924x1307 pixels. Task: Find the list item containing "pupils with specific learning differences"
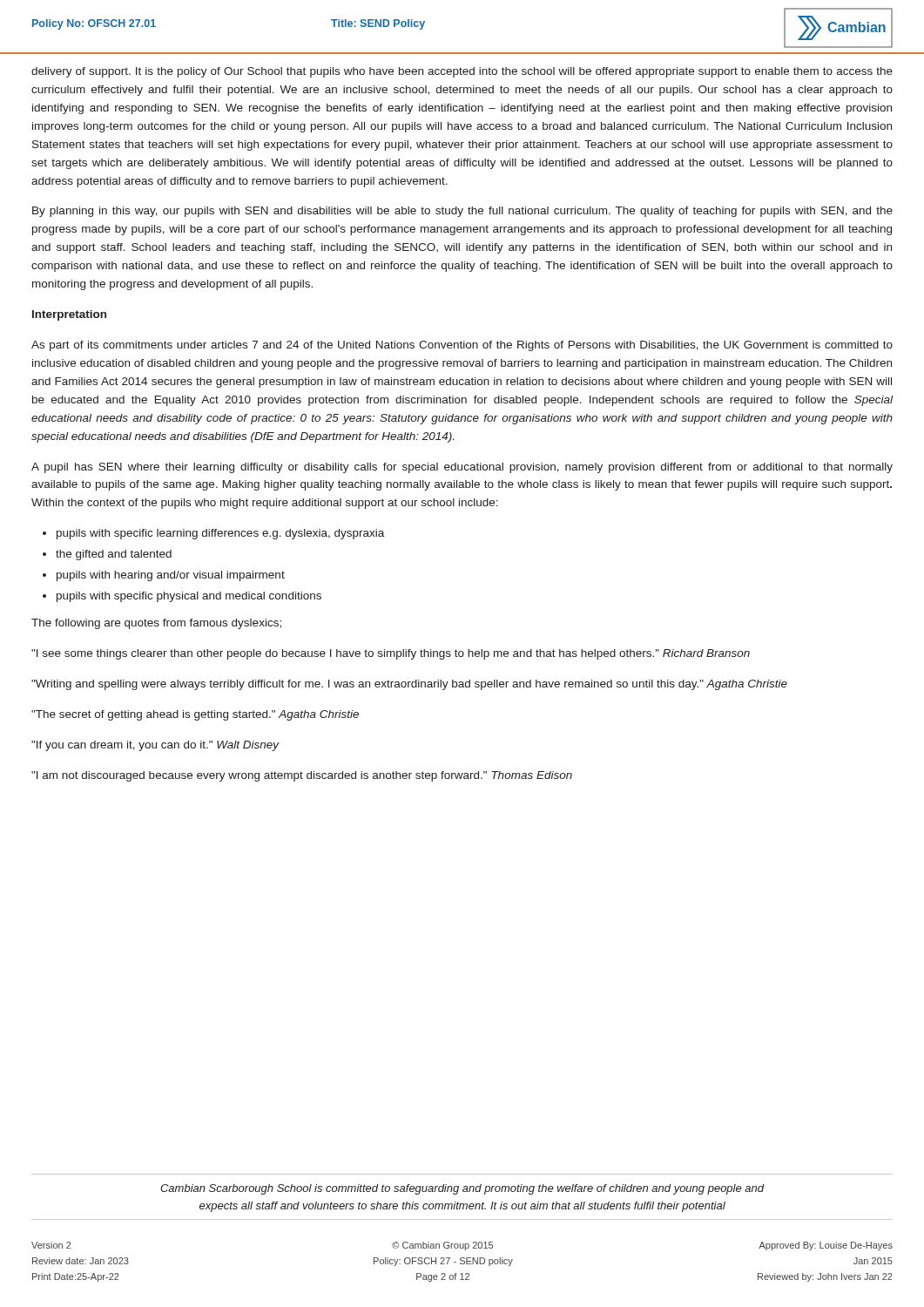tap(220, 533)
